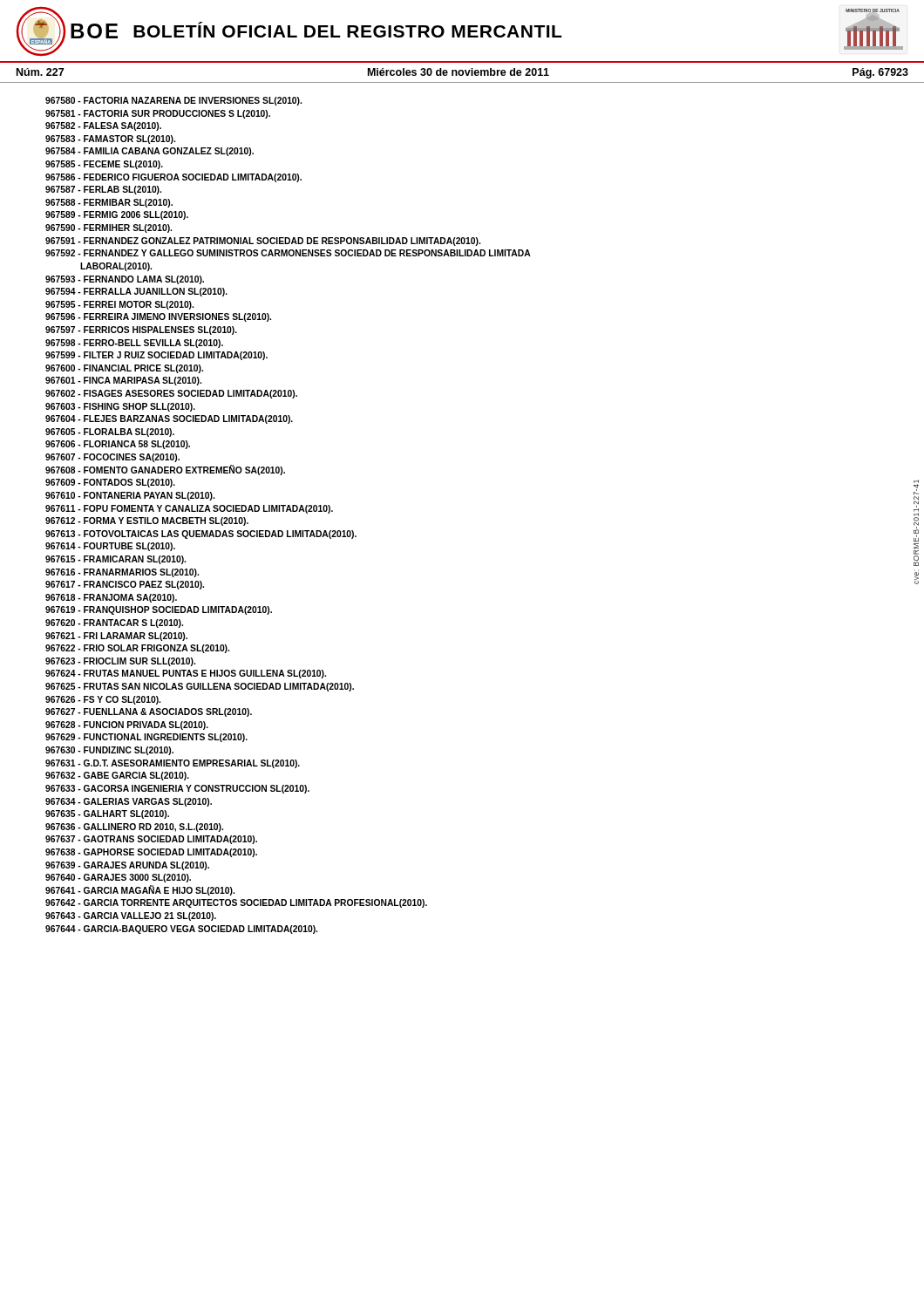
Task: Click on the region starting "967601 - FINCA MARIPASA SL(2010)."
Action: pyautogui.click(x=124, y=381)
